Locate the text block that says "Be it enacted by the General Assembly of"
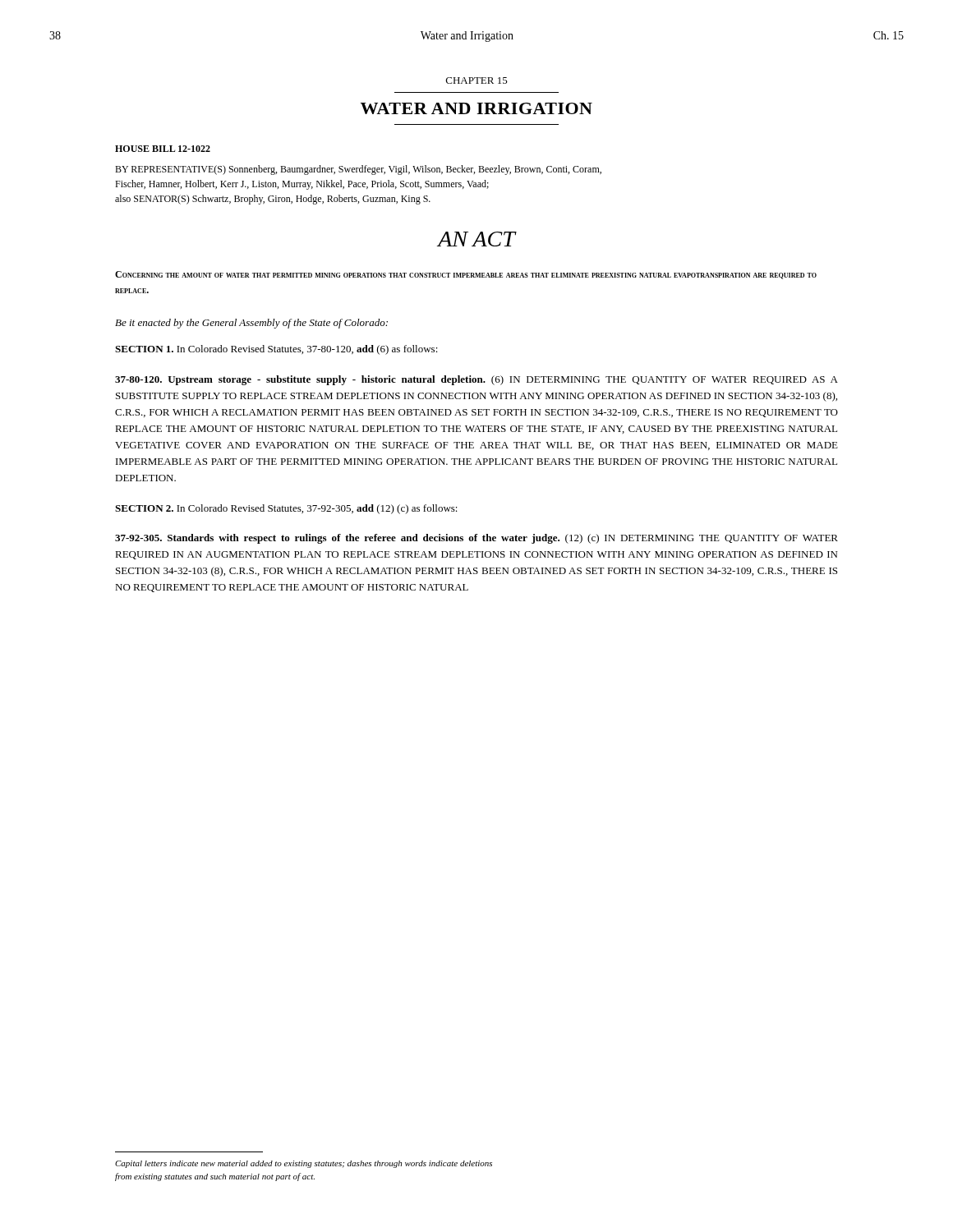 click(x=252, y=323)
